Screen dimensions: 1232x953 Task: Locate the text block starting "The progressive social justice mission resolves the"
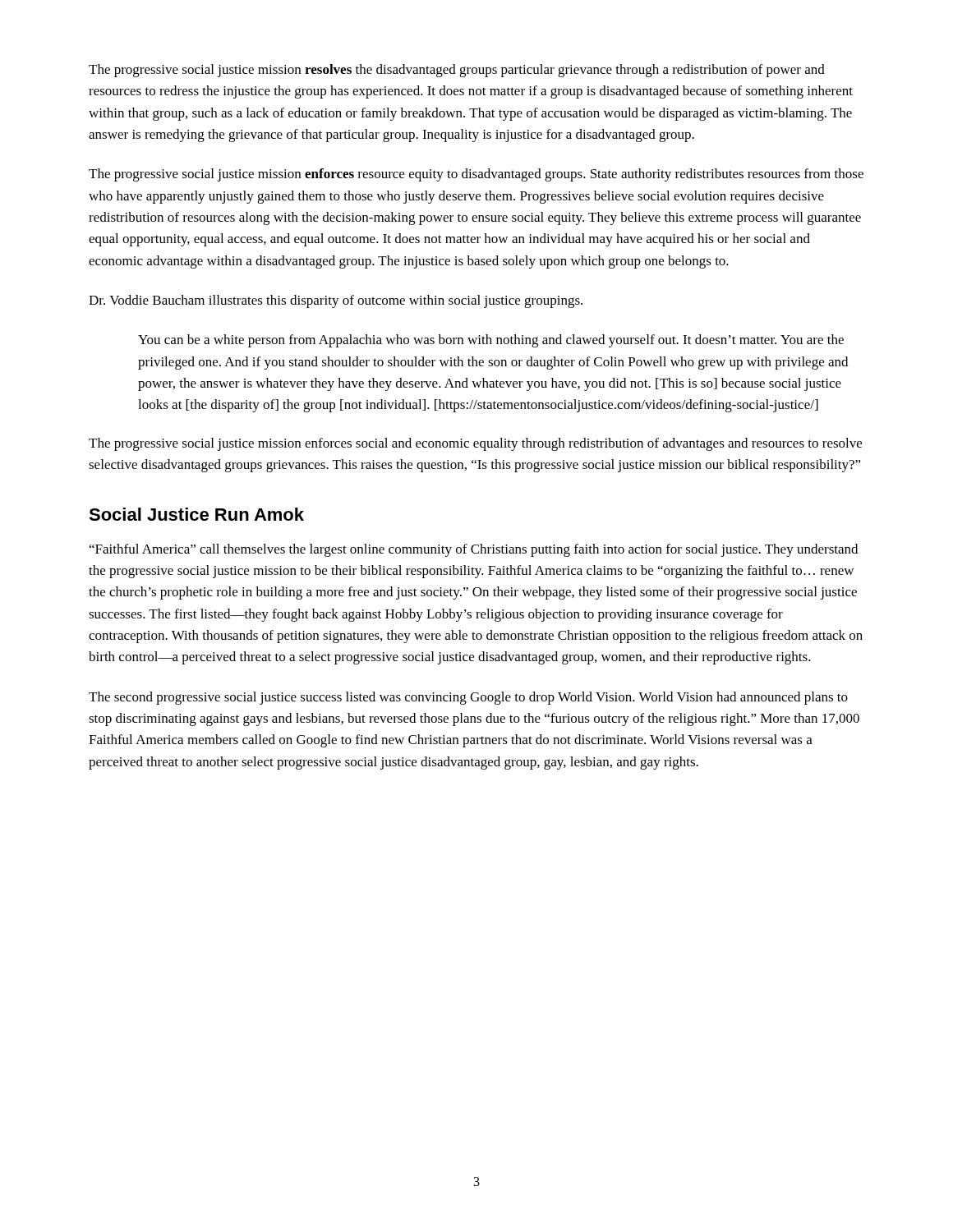pyautogui.click(x=471, y=102)
